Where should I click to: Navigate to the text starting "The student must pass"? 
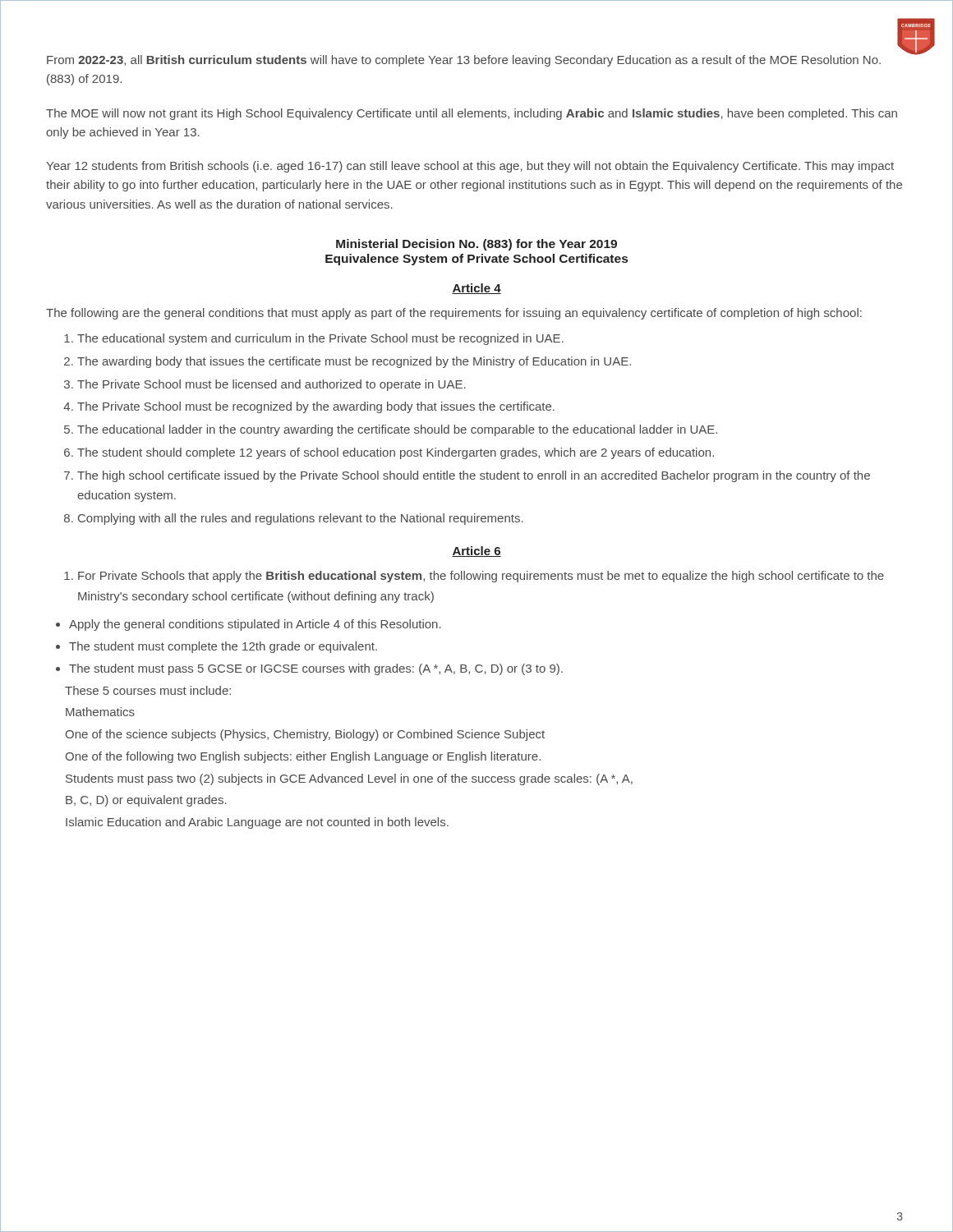488,747
